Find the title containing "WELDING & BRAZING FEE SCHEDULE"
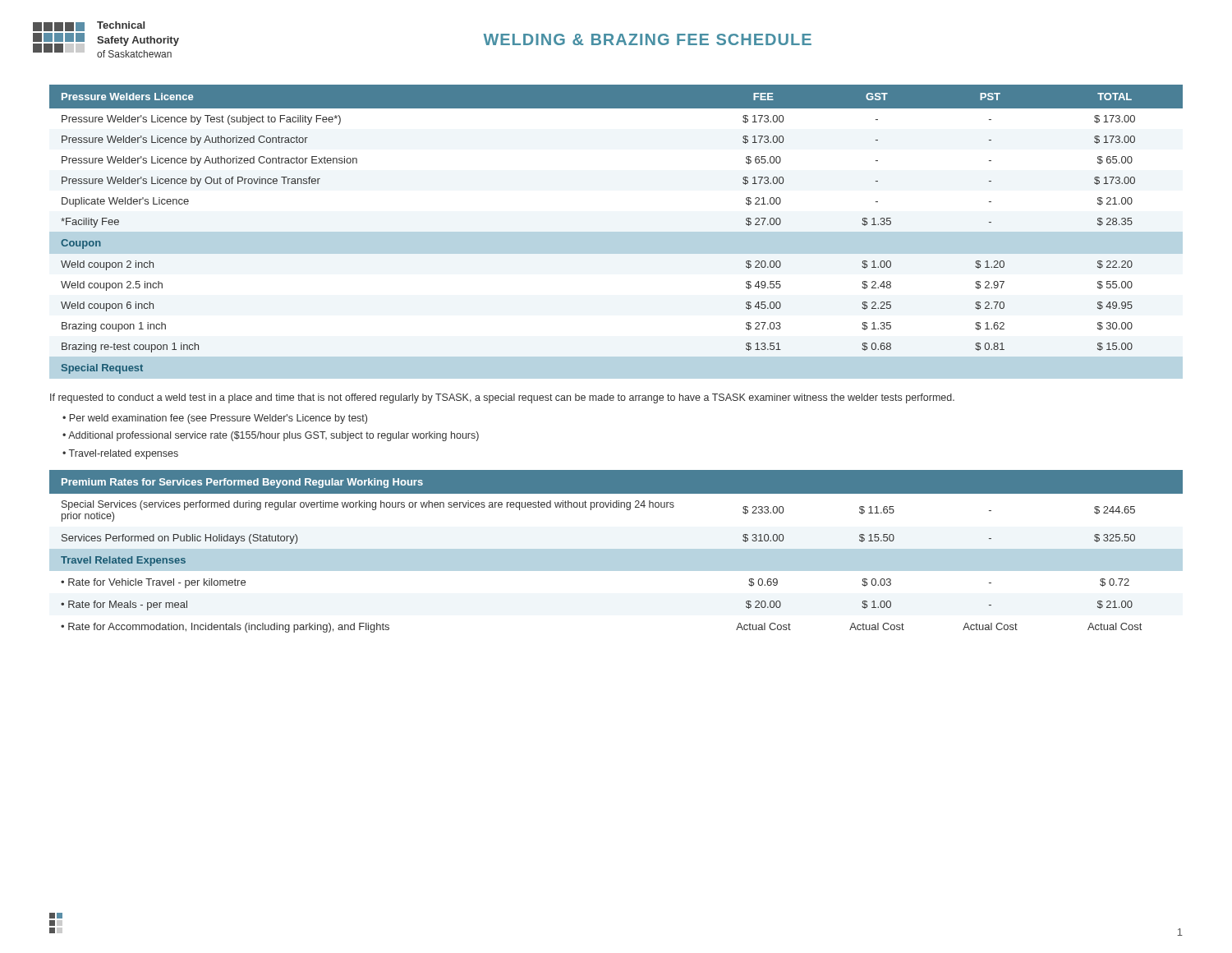The image size is (1232, 953). click(x=648, y=40)
